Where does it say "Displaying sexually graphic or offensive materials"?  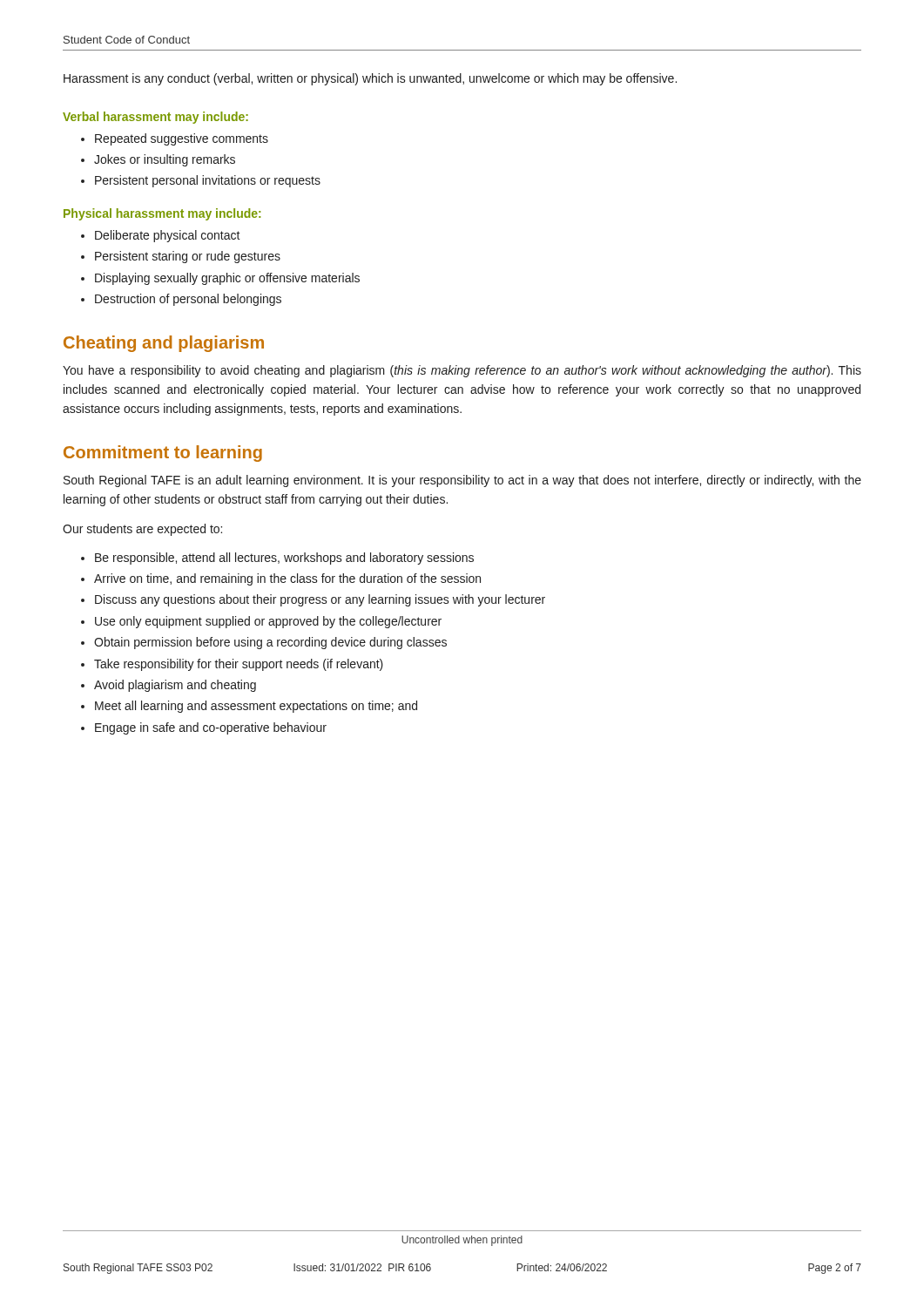point(227,278)
